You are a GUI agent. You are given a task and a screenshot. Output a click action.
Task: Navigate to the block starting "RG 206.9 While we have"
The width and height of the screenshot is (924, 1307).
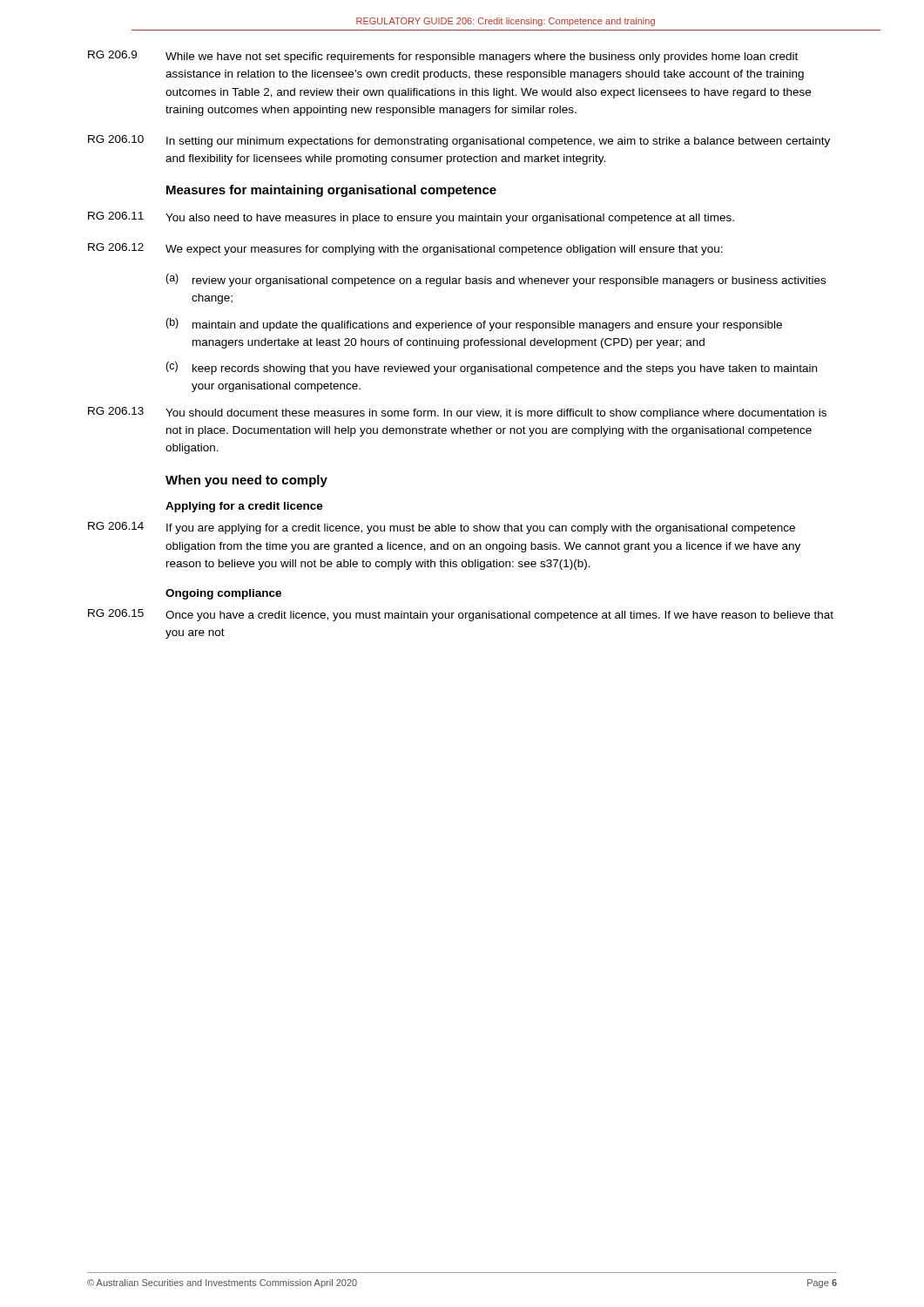(x=462, y=83)
